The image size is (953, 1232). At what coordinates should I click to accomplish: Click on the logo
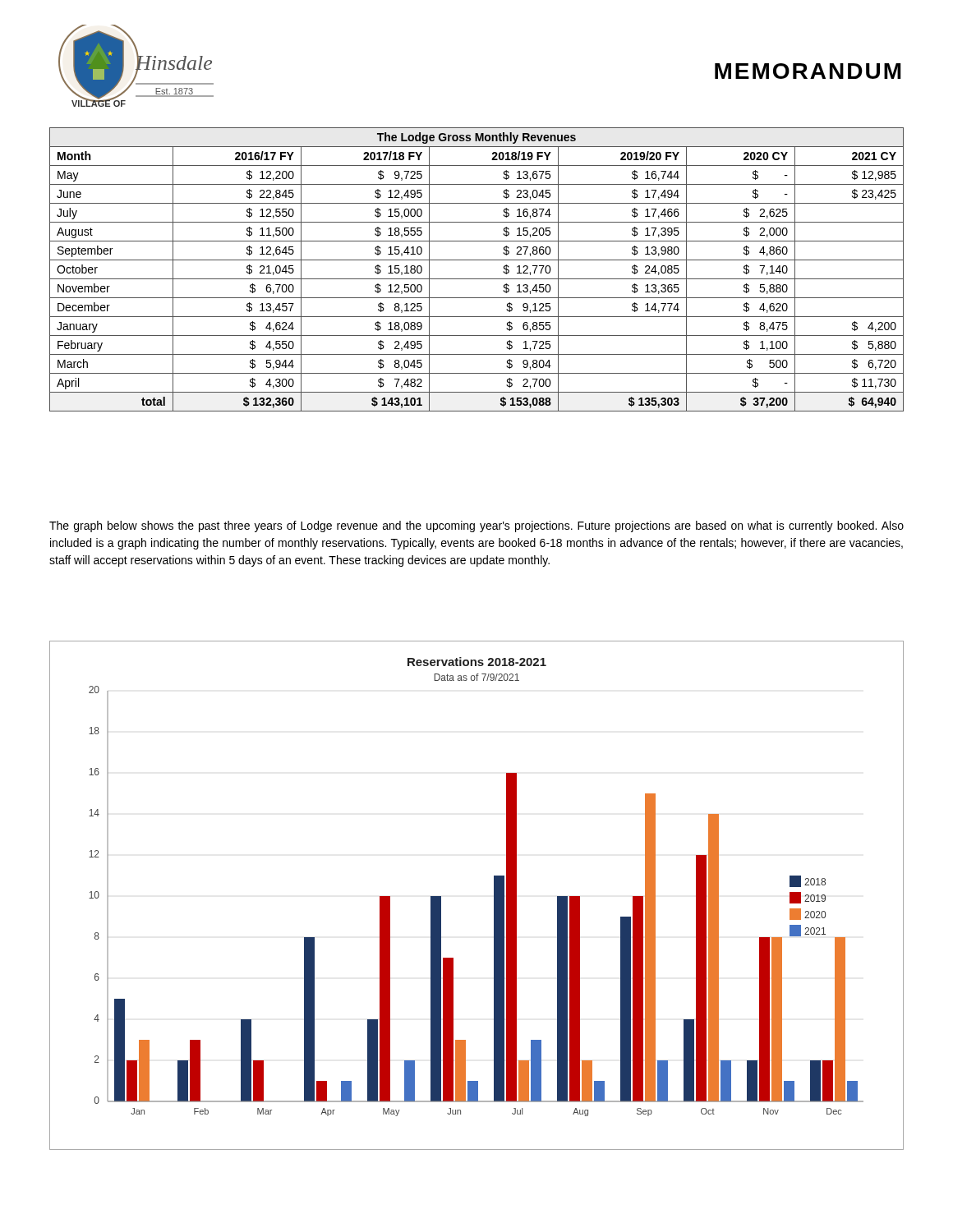click(485, 71)
